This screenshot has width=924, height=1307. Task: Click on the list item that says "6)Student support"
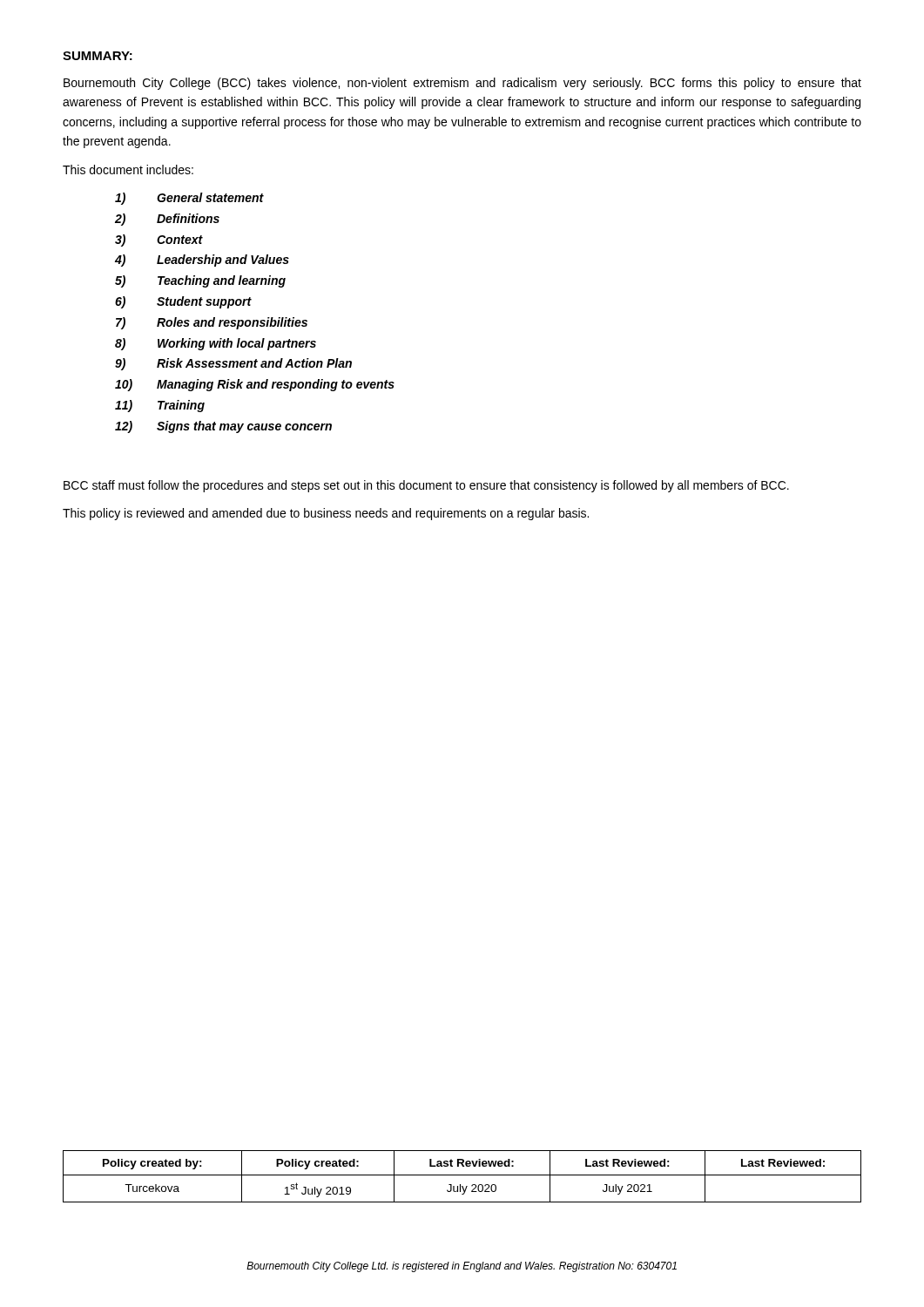click(x=183, y=302)
